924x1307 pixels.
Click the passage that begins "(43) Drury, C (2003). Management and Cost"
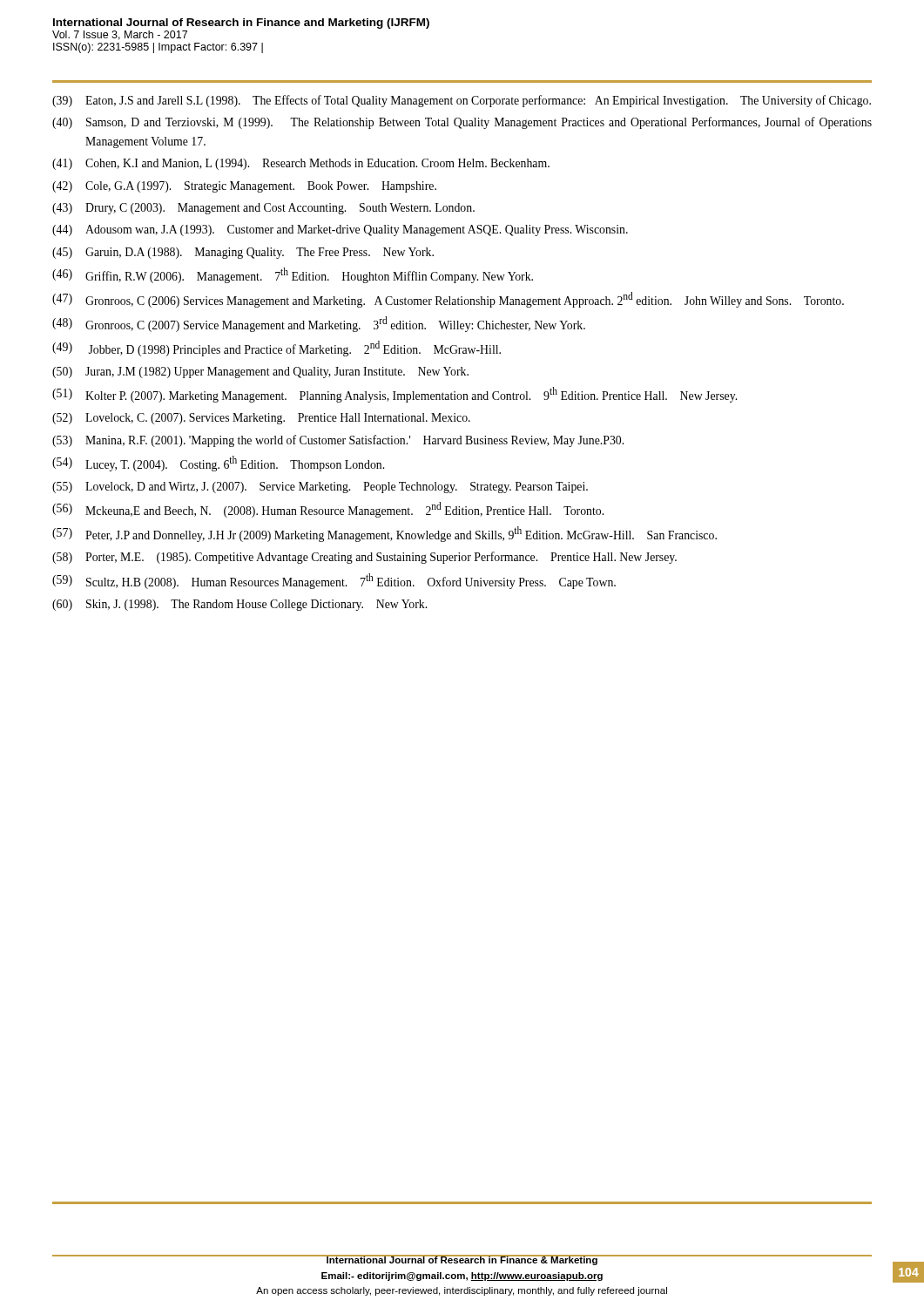click(462, 208)
